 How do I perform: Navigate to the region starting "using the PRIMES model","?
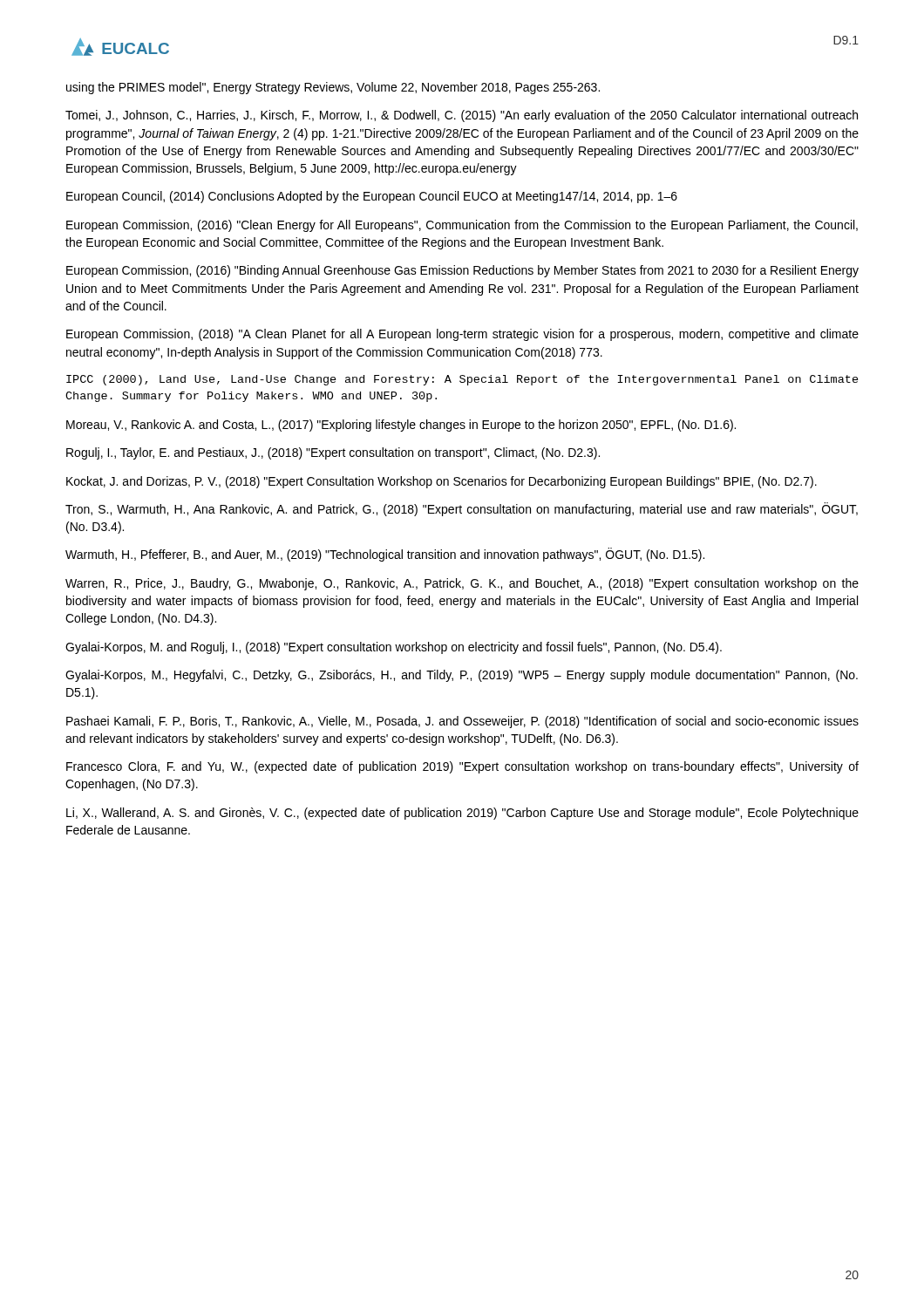pos(333,87)
